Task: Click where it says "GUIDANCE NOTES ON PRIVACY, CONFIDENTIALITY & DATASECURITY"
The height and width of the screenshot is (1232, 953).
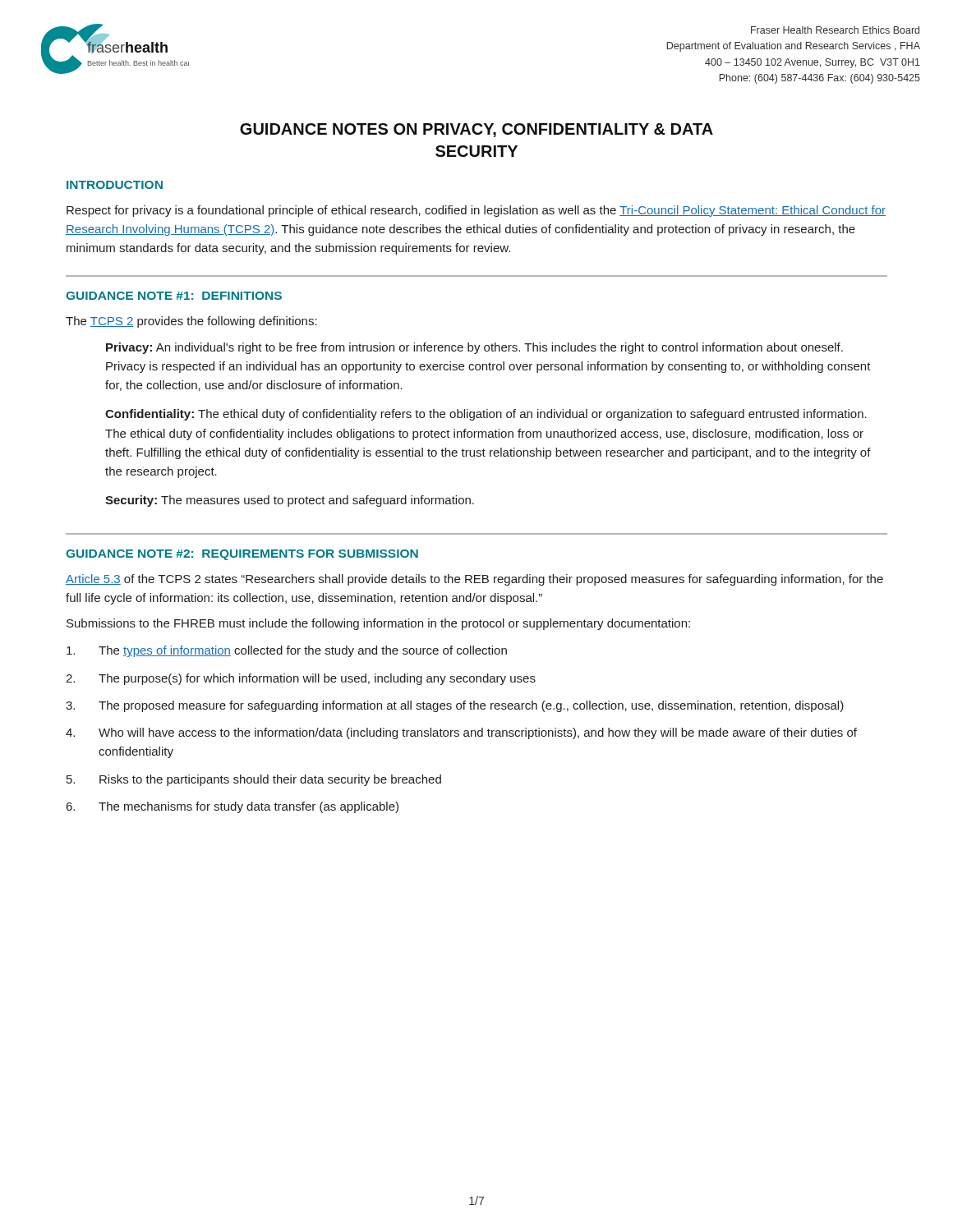Action: (476, 140)
